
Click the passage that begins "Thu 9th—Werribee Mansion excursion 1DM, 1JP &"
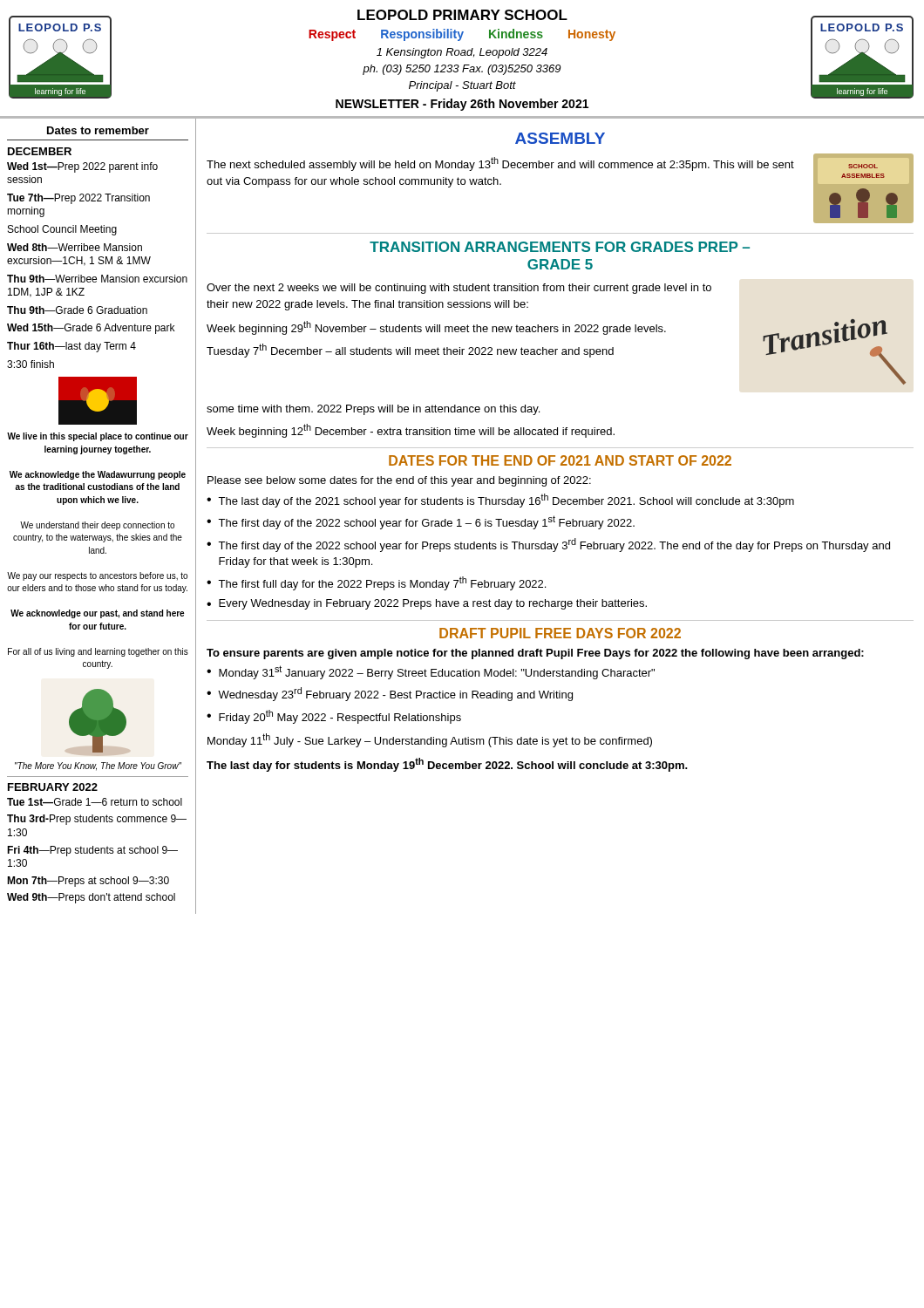[97, 286]
